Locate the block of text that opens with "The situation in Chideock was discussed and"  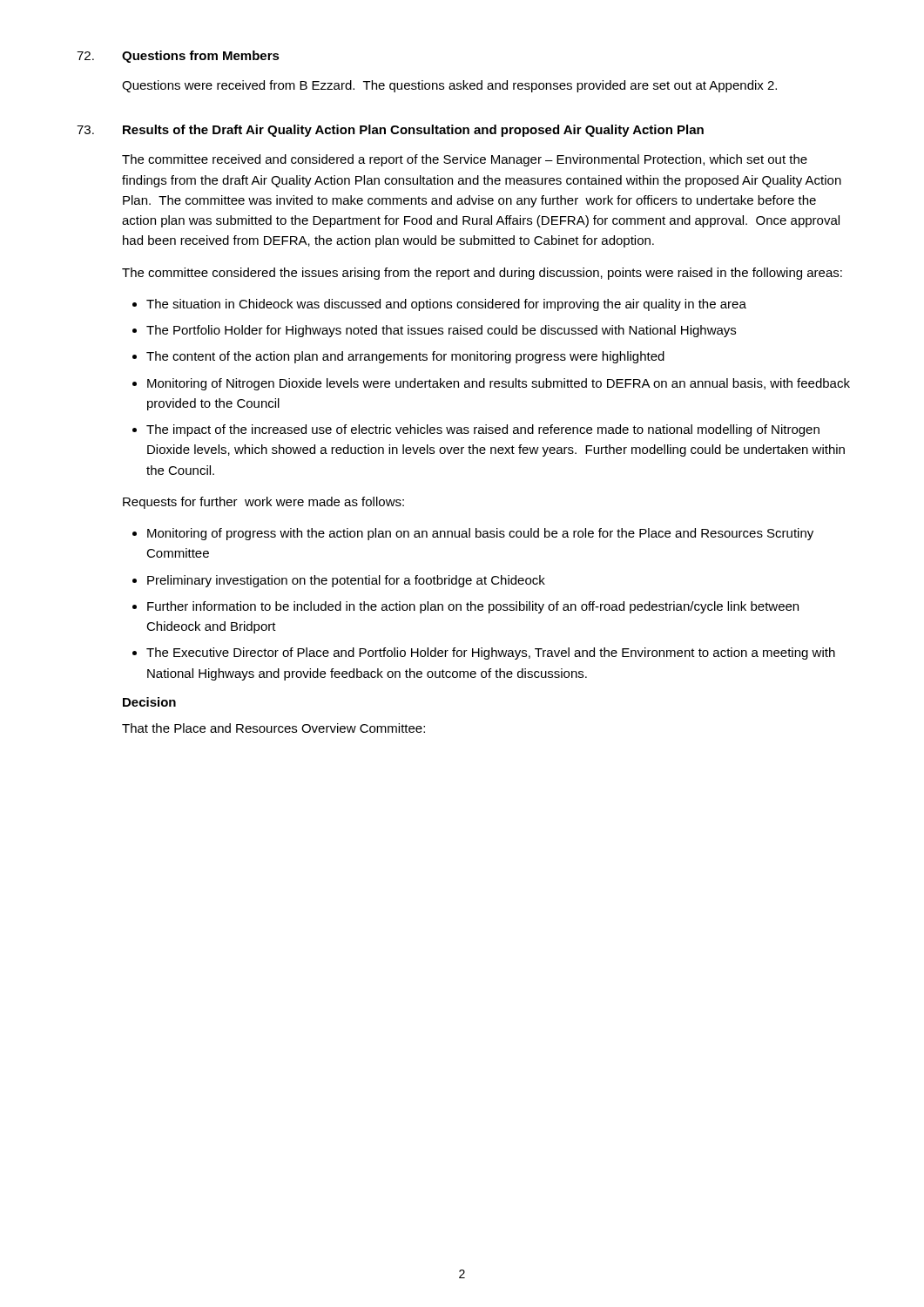point(446,303)
